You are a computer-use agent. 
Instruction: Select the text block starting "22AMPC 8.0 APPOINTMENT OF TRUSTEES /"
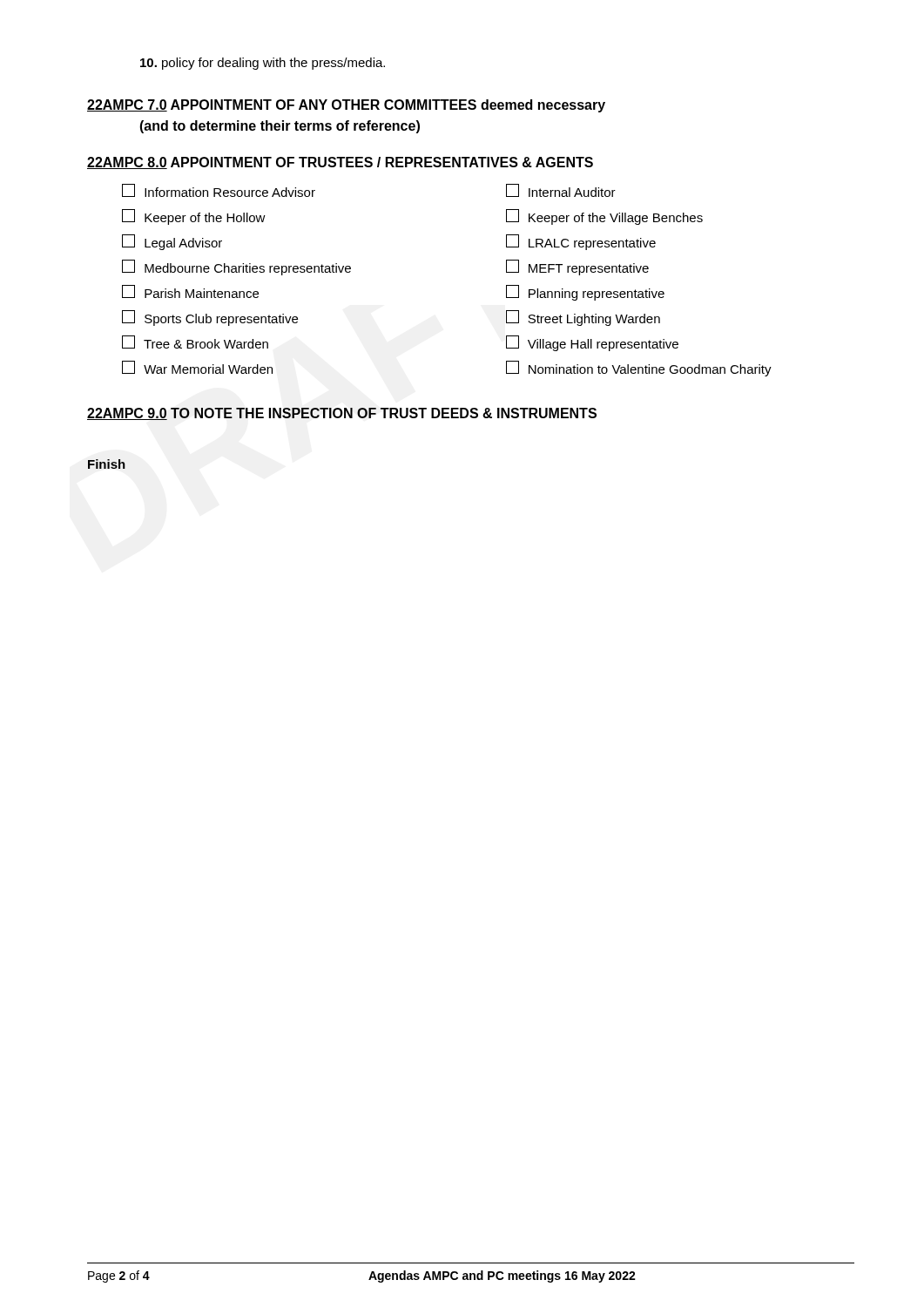(340, 163)
